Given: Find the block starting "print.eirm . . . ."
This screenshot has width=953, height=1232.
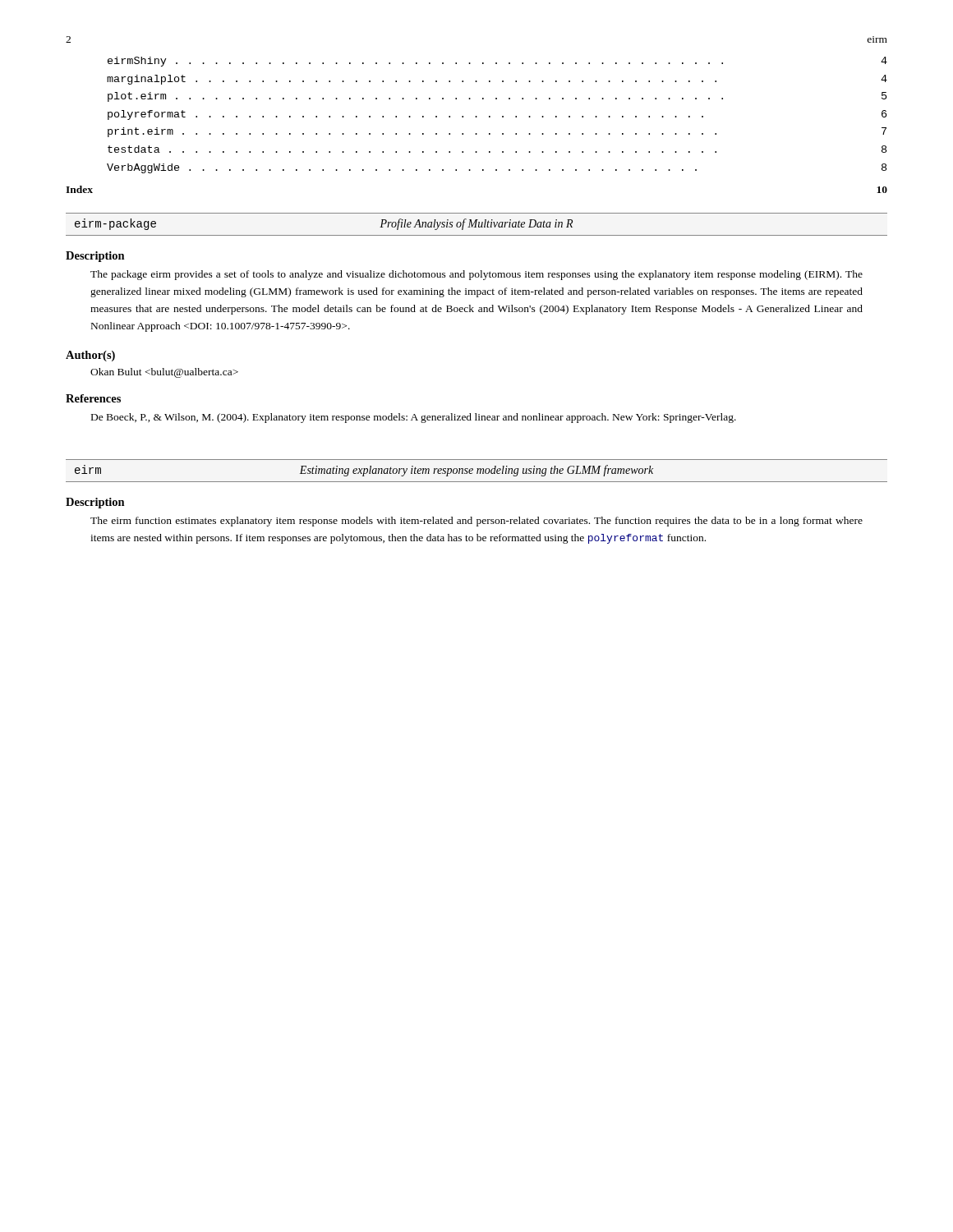Looking at the screenshot, I should (497, 132).
